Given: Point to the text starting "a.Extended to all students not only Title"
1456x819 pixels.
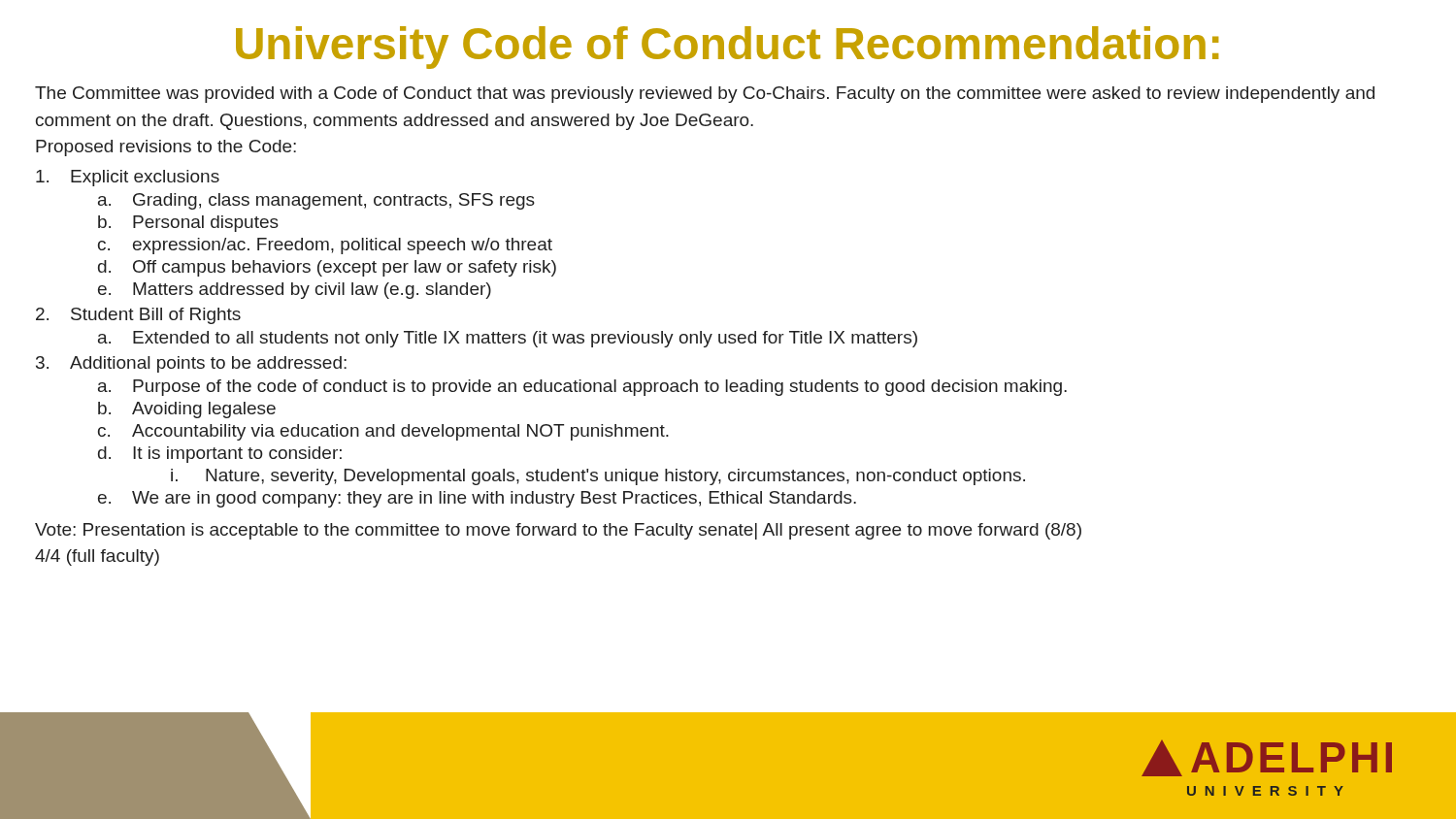Looking at the screenshot, I should 508,337.
